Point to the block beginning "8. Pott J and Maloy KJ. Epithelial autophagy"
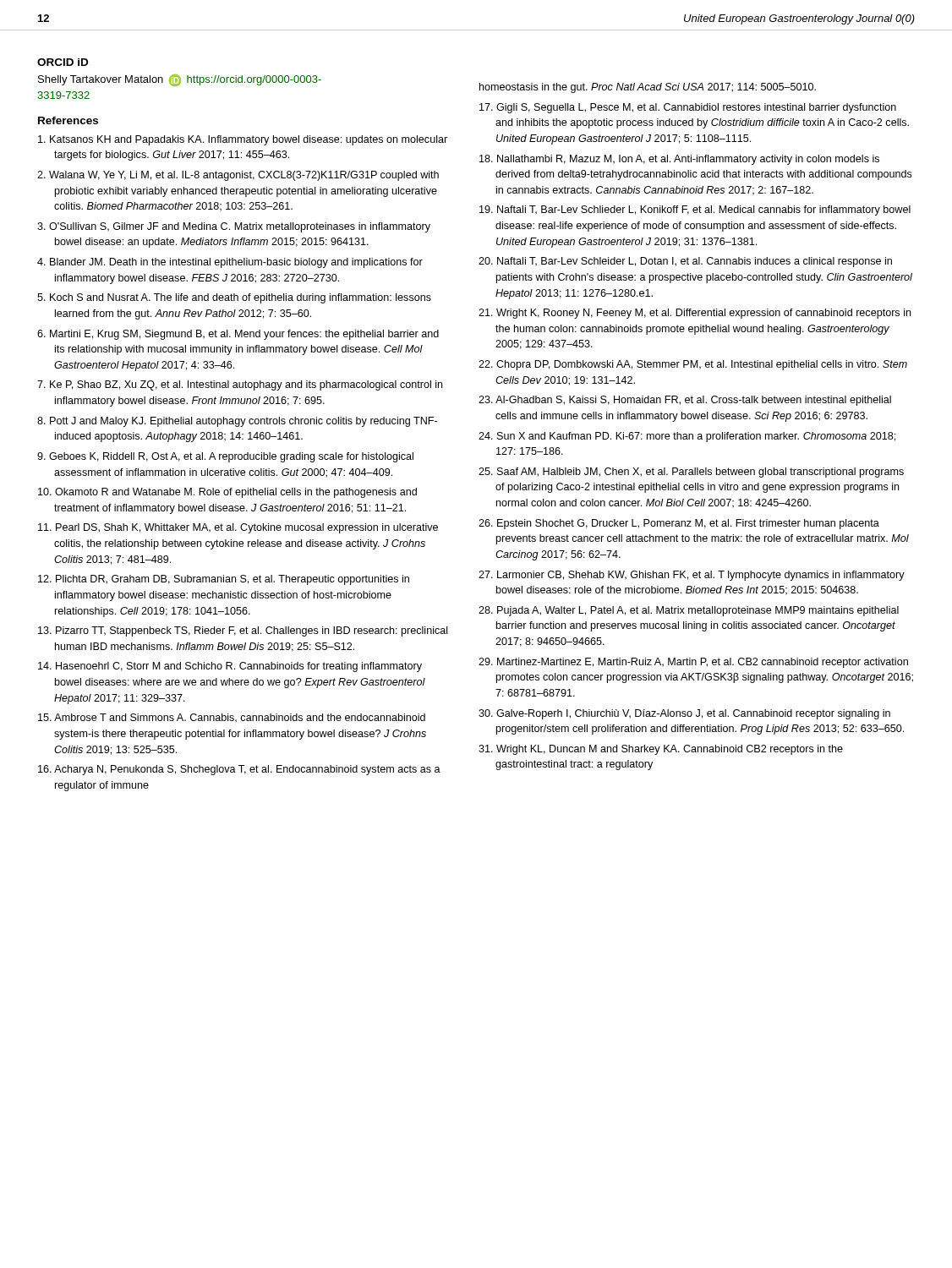Image resolution: width=952 pixels, height=1268 pixels. point(237,429)
